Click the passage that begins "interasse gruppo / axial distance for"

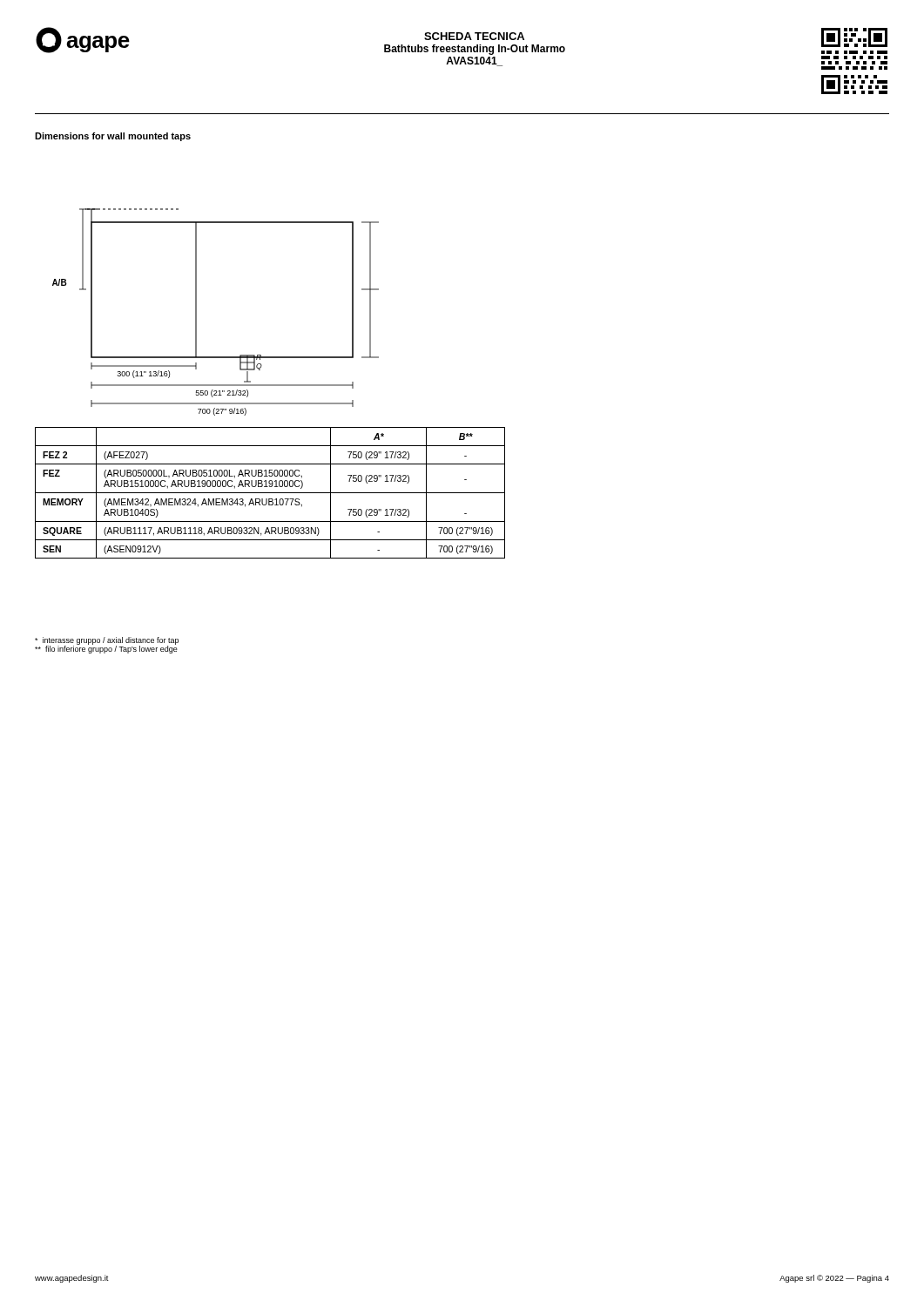click(x=107, y=645)
